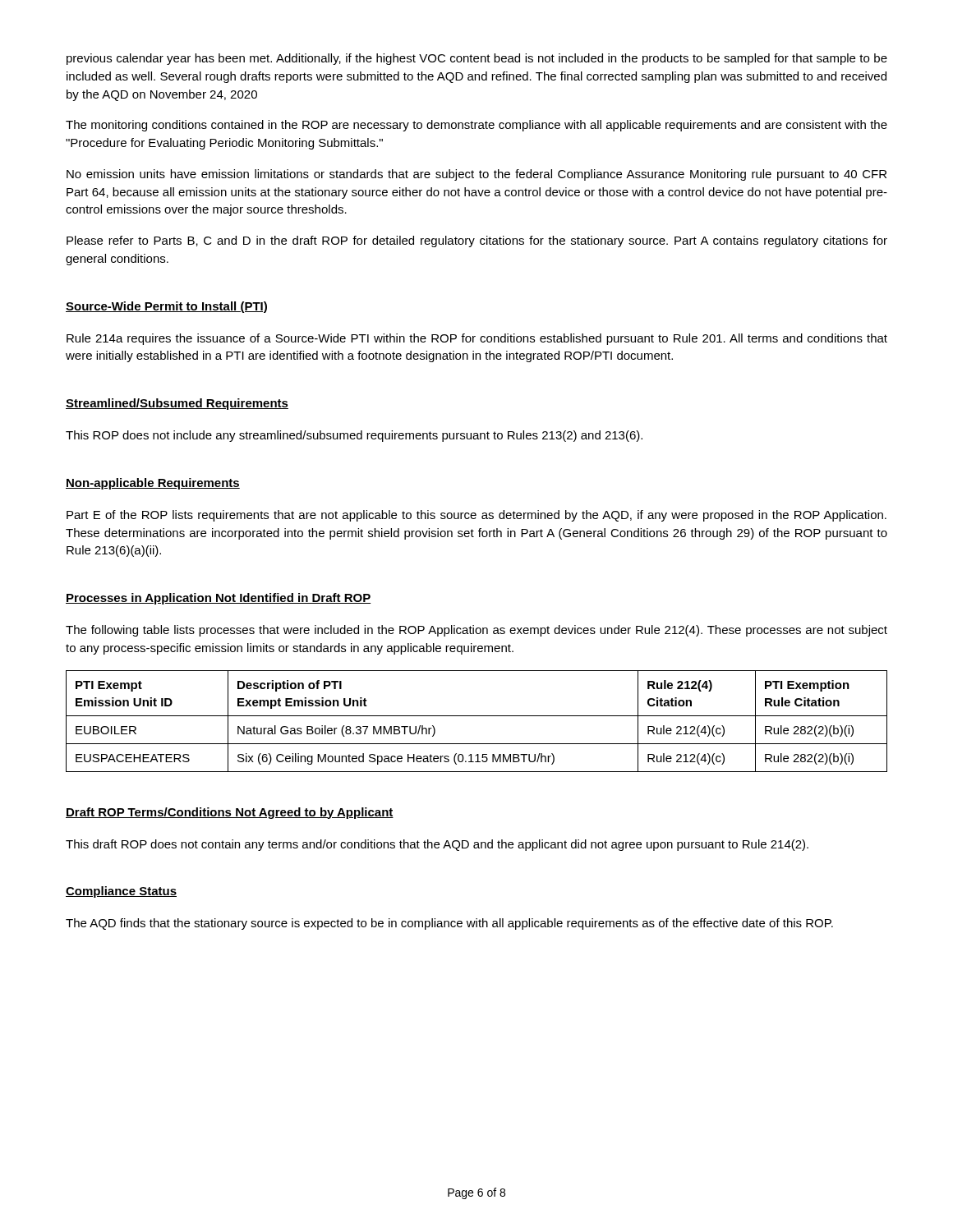
Task: Point to the block beginning "The monitoring conditions"
Action: (x=476, y=134)
